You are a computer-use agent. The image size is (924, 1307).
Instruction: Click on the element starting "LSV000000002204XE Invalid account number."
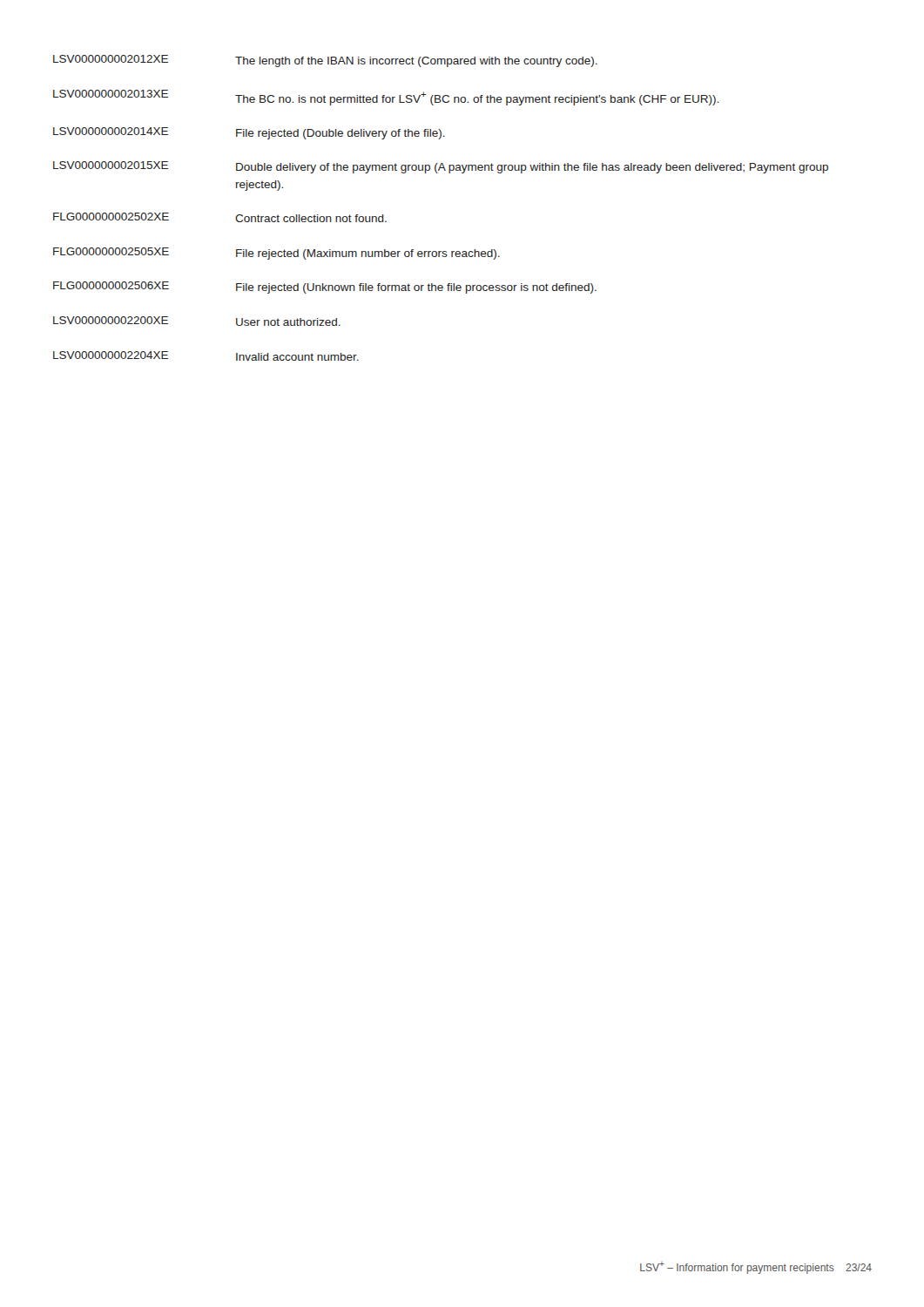93,356
